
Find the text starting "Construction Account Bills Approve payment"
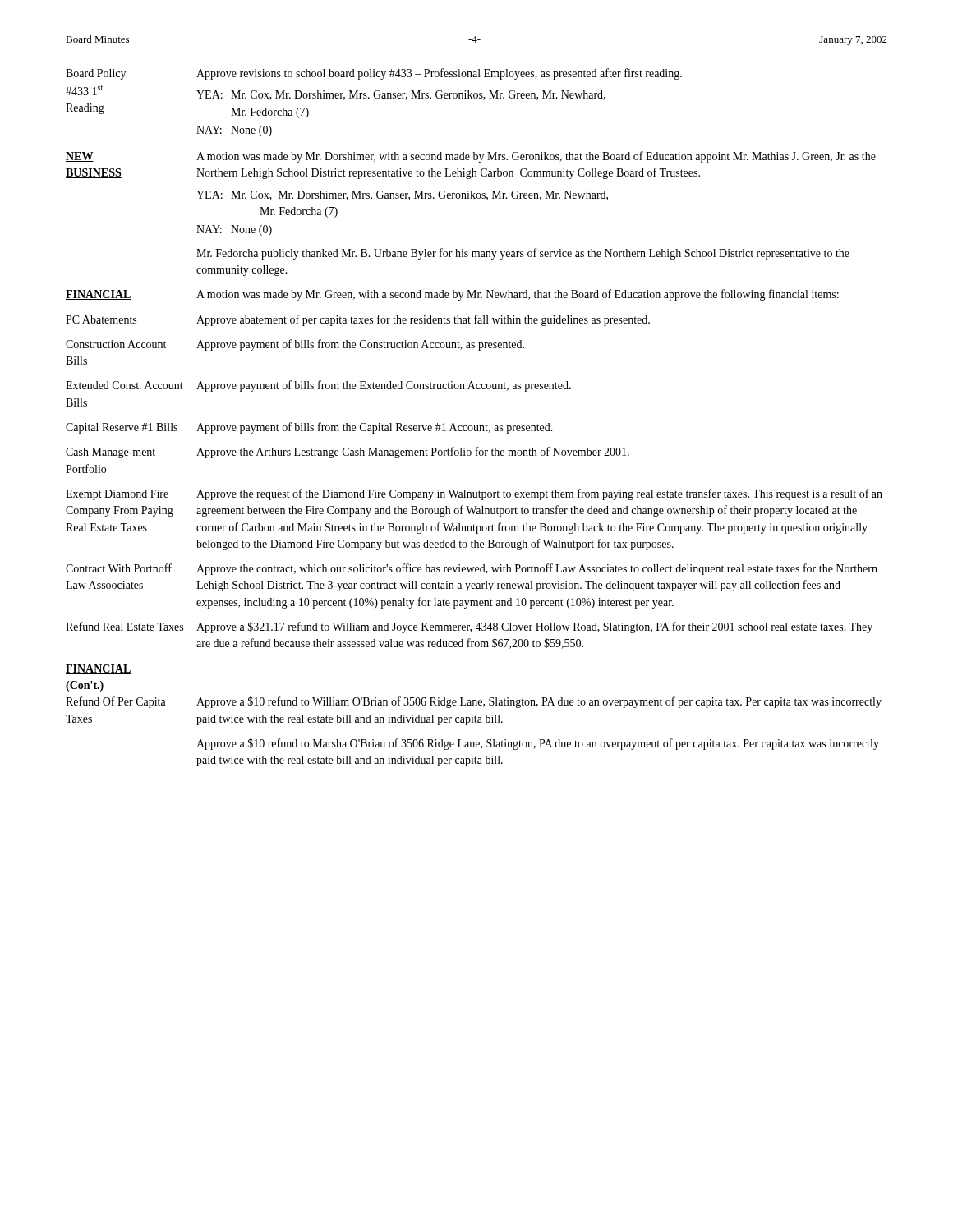[x=476, y=353]
